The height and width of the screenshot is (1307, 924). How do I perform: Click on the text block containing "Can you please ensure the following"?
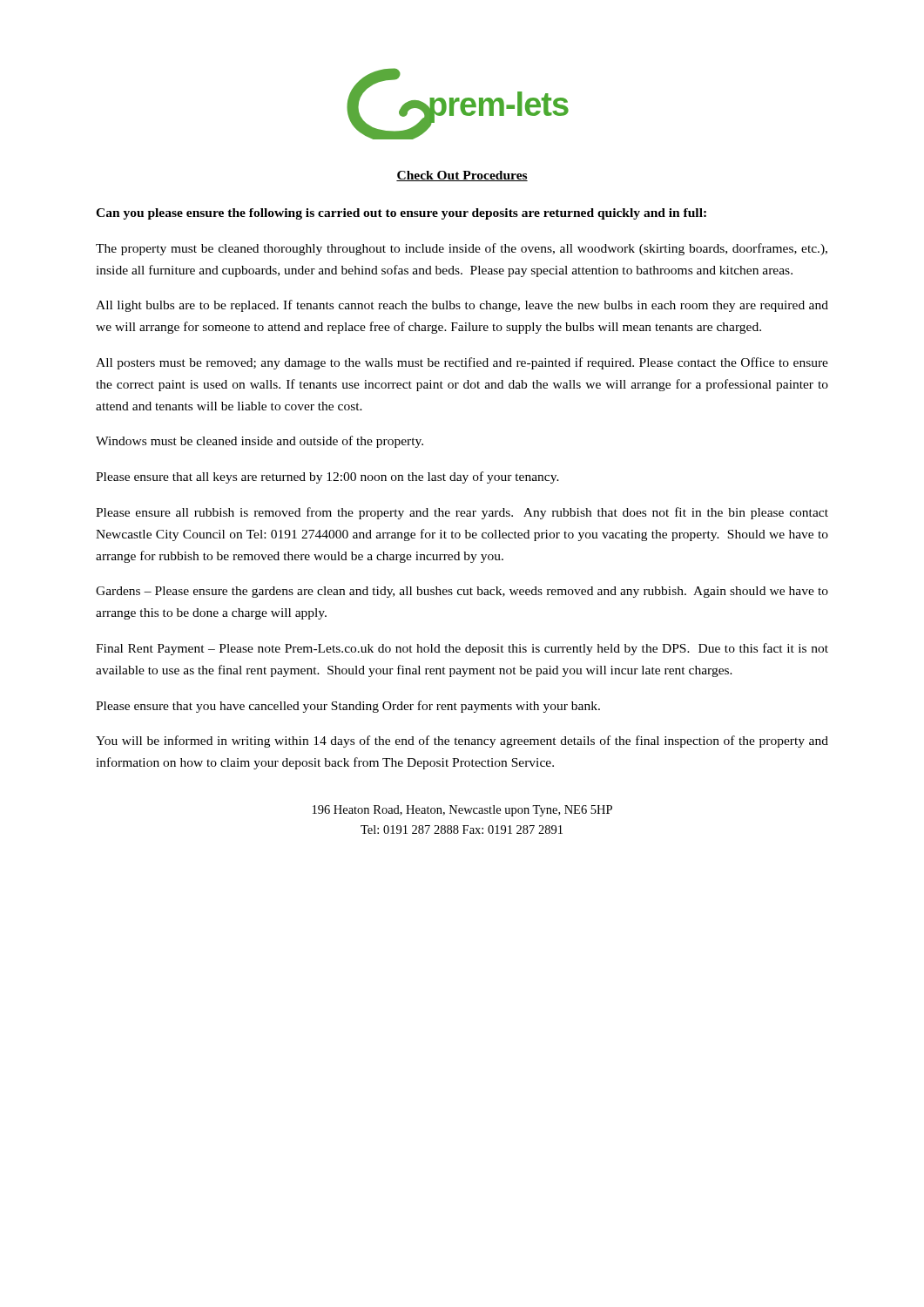pyautogui.click(x=402, y=212)
